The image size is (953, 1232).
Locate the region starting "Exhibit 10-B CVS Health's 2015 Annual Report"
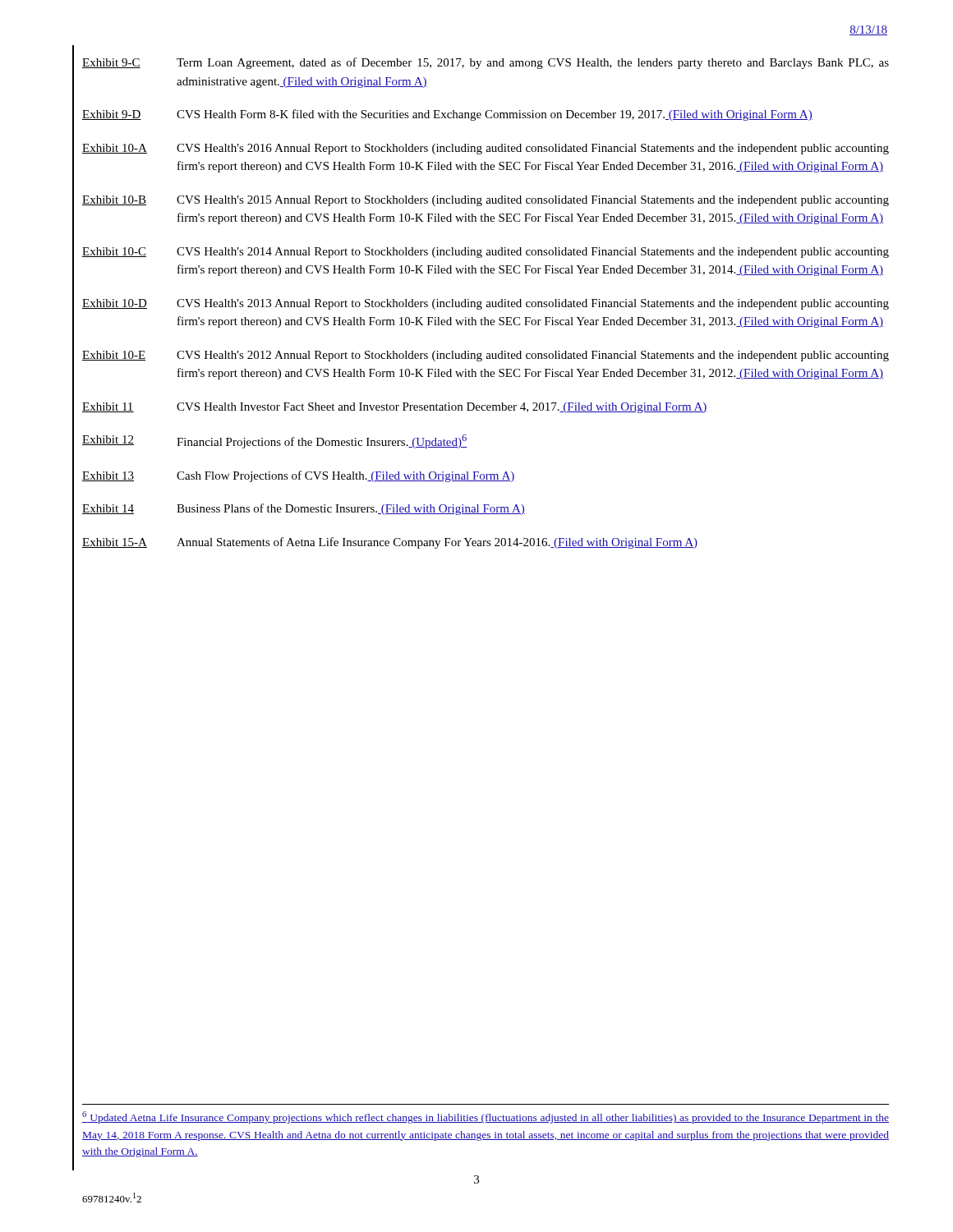(x=486, y=209)
